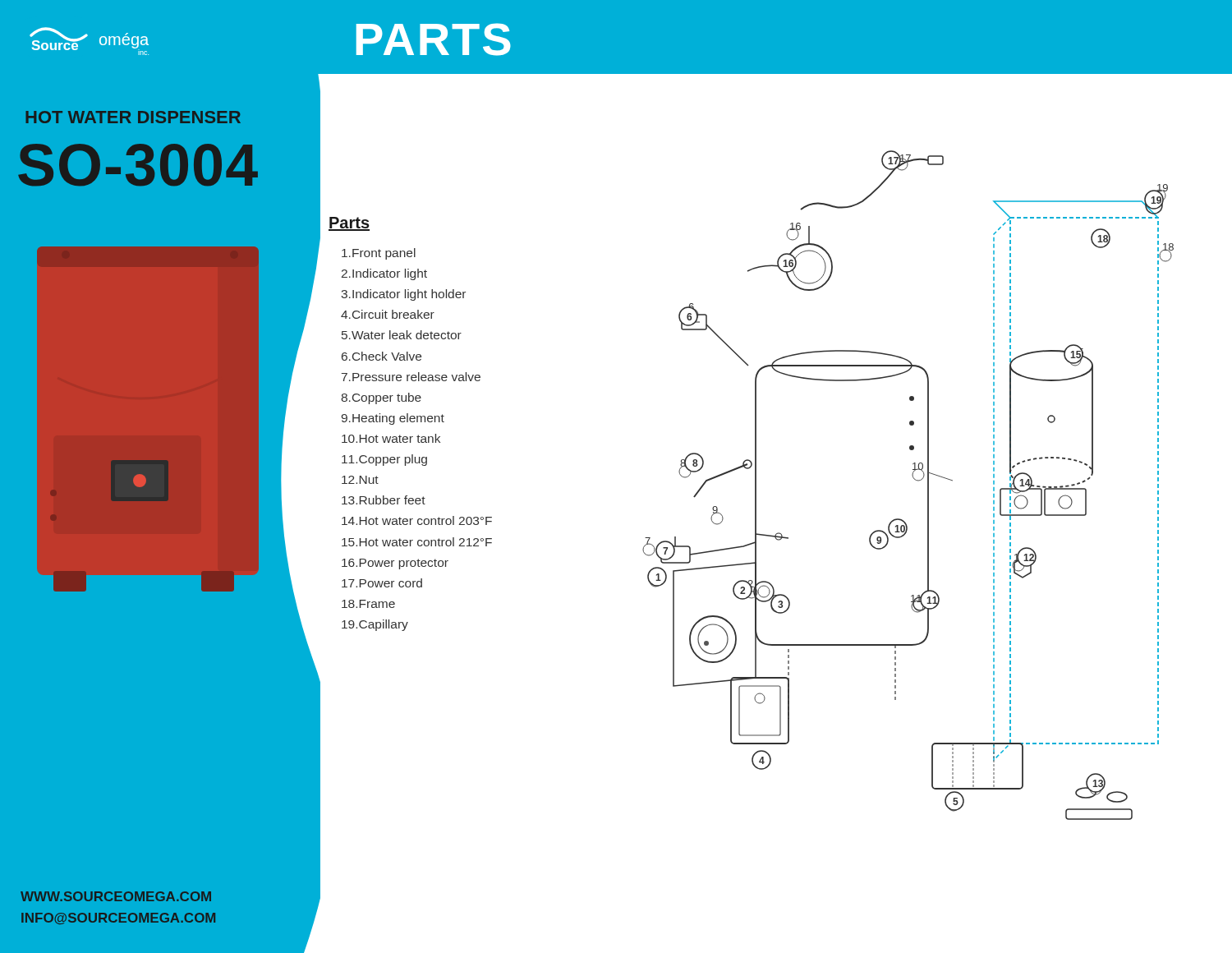Screen dimensions: 953x1232
Task: Select the list item containing "7.Pressure release valve"
Action: 411,376
